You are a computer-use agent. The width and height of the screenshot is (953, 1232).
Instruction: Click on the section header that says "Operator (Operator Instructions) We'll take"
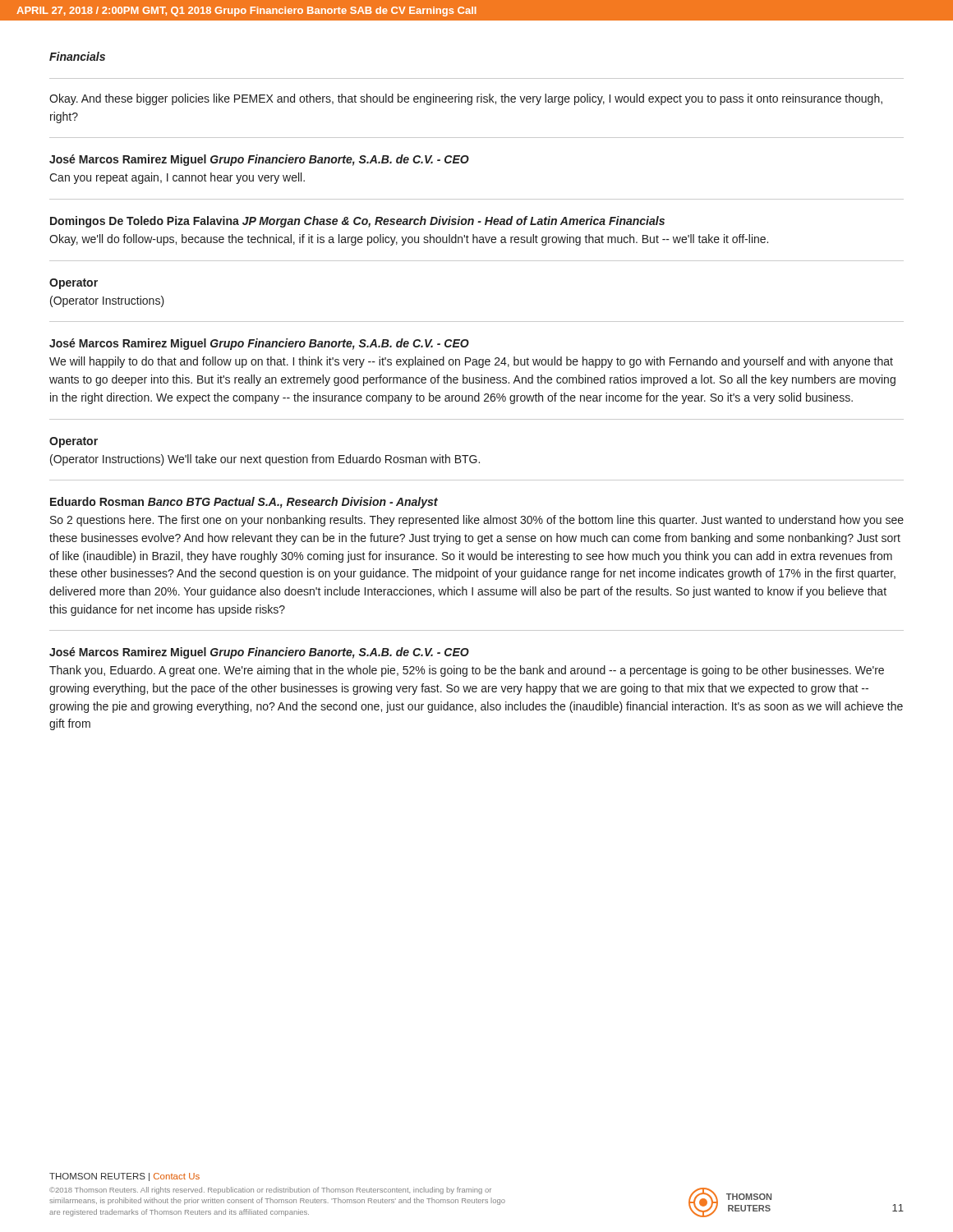coord(476,451)
